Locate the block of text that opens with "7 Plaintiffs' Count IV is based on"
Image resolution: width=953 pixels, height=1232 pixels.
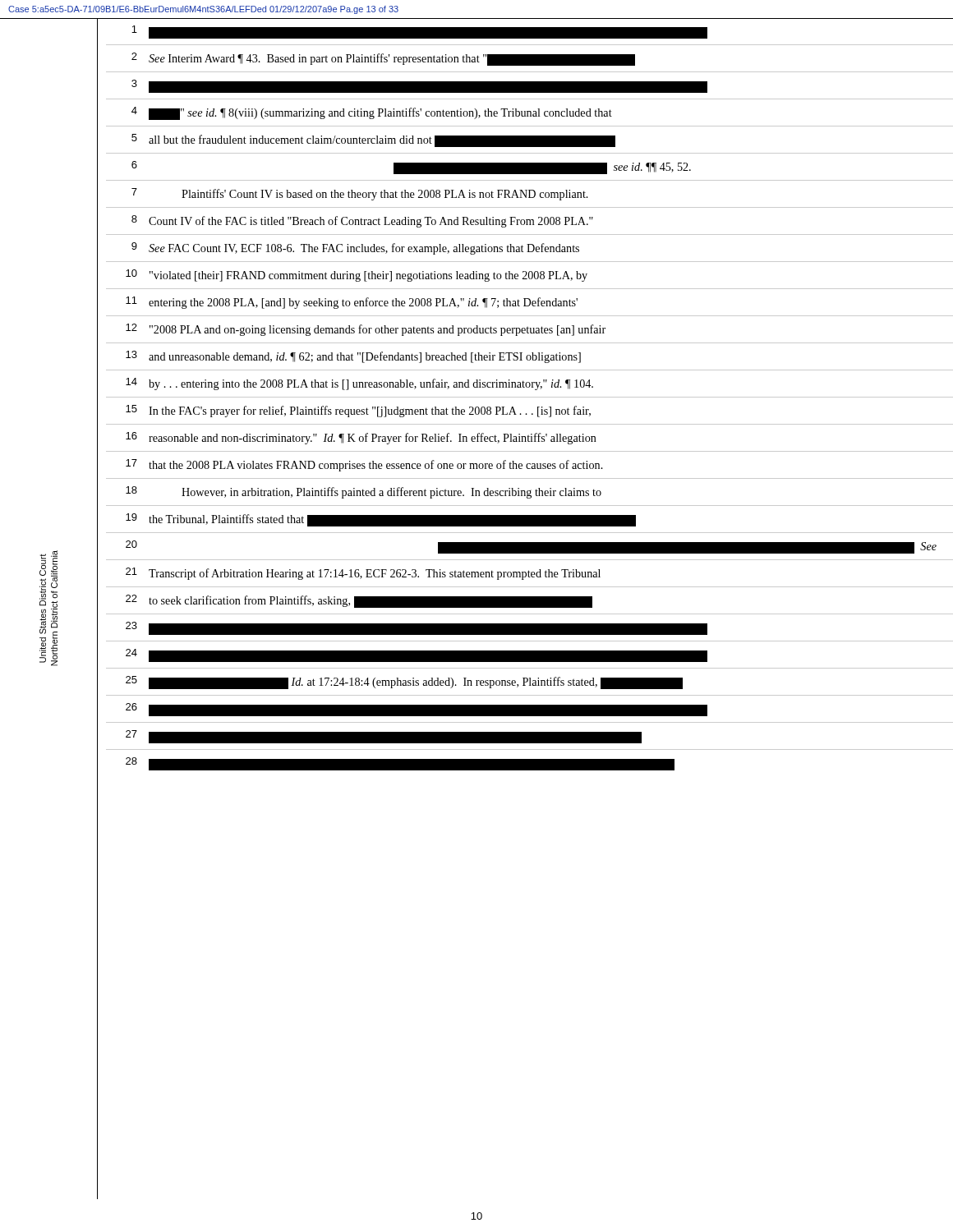point(529,194)
